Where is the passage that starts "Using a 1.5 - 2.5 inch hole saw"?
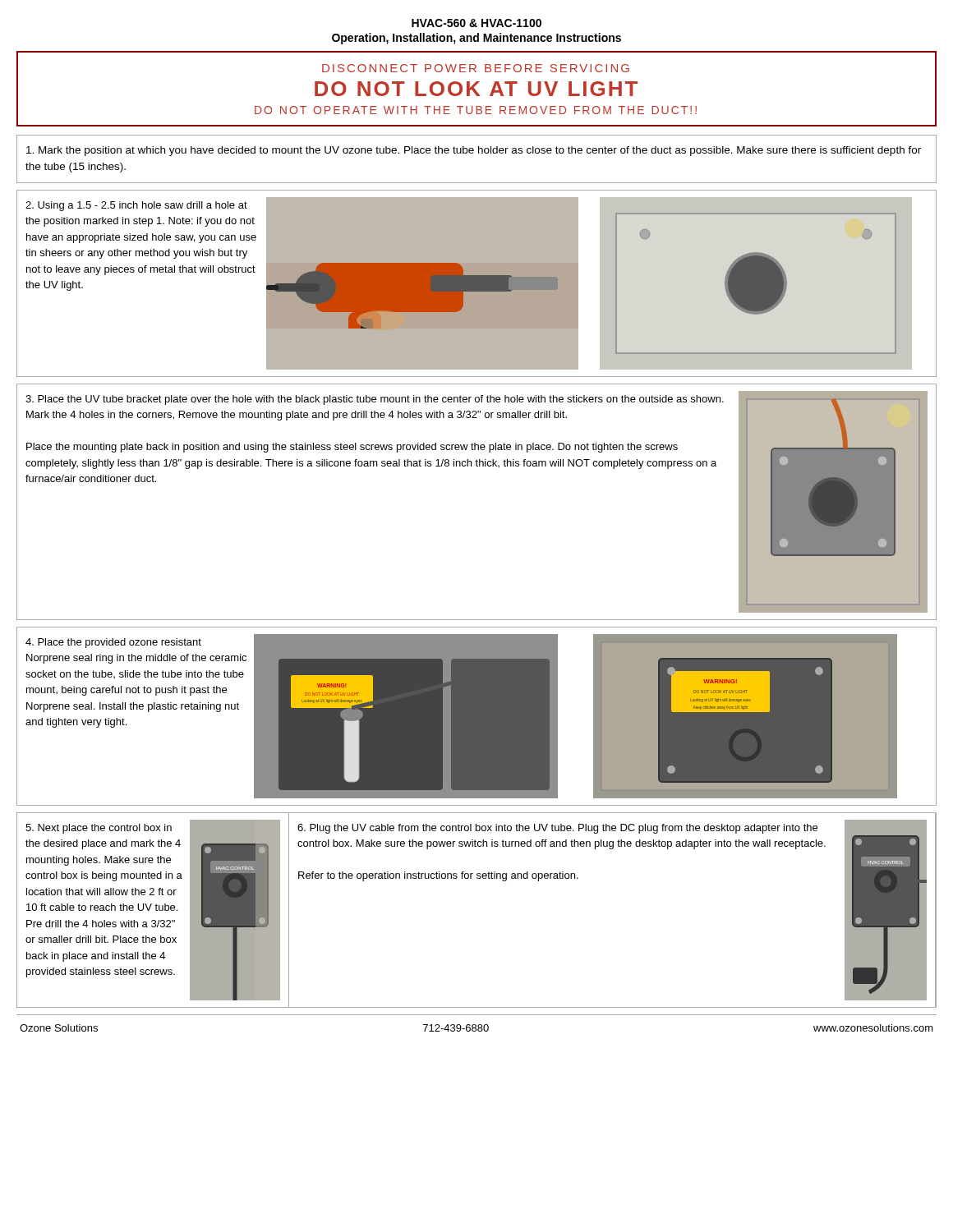The image size is (953, 1232). 141,245
